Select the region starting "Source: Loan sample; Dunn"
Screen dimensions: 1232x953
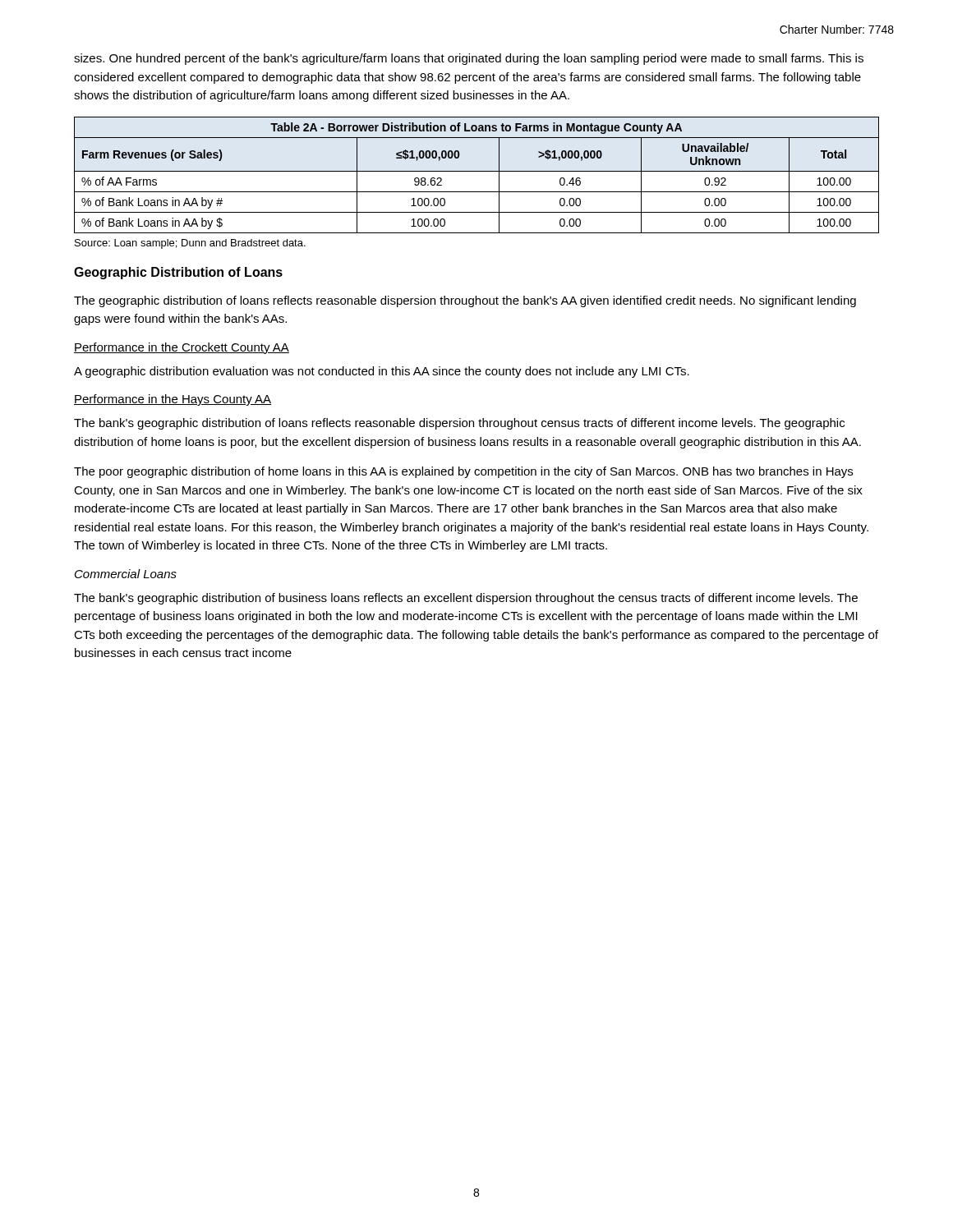190,242
